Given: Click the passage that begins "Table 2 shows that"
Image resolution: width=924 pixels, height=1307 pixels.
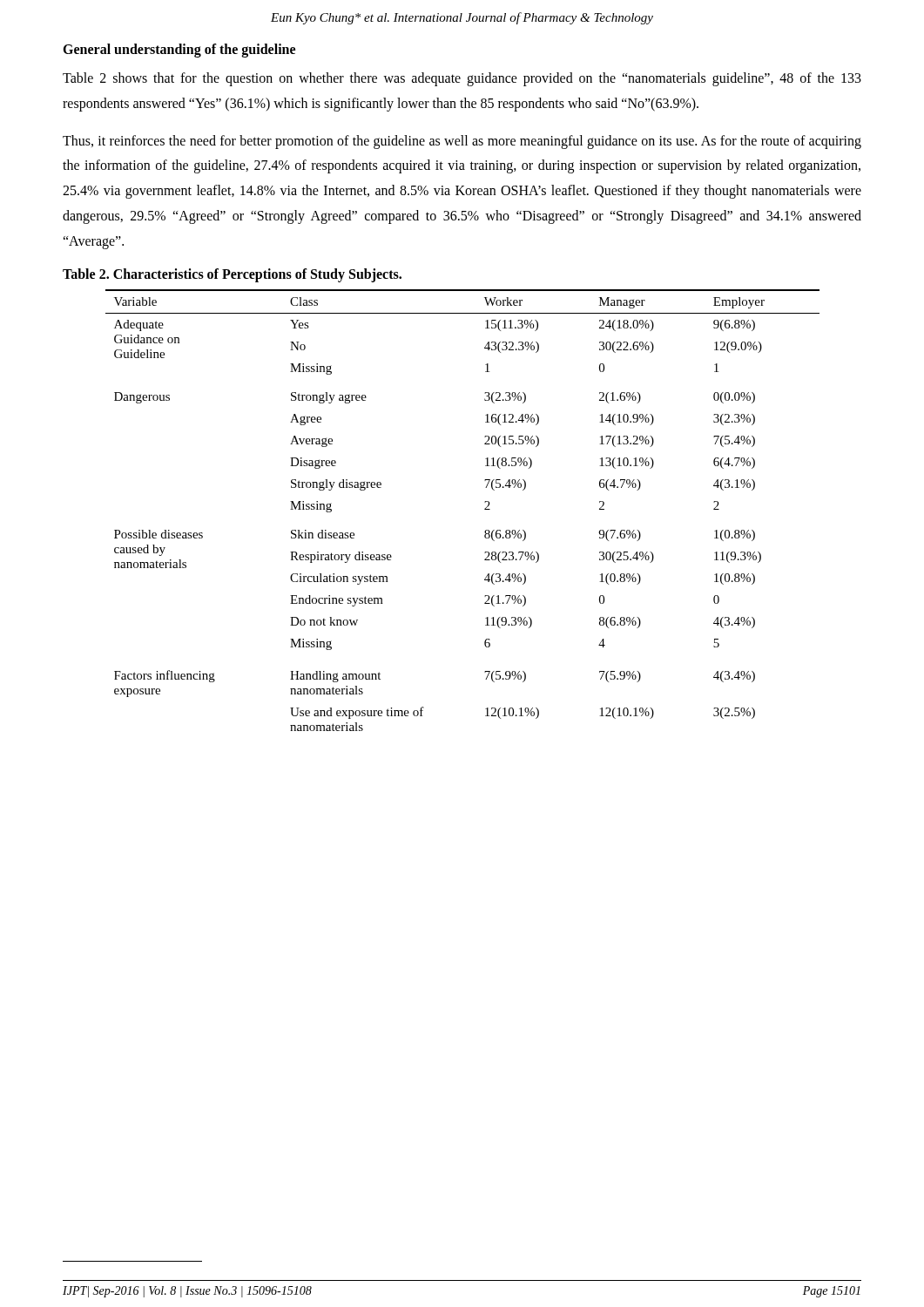Looking at the screenshot, I should point(462,91).
